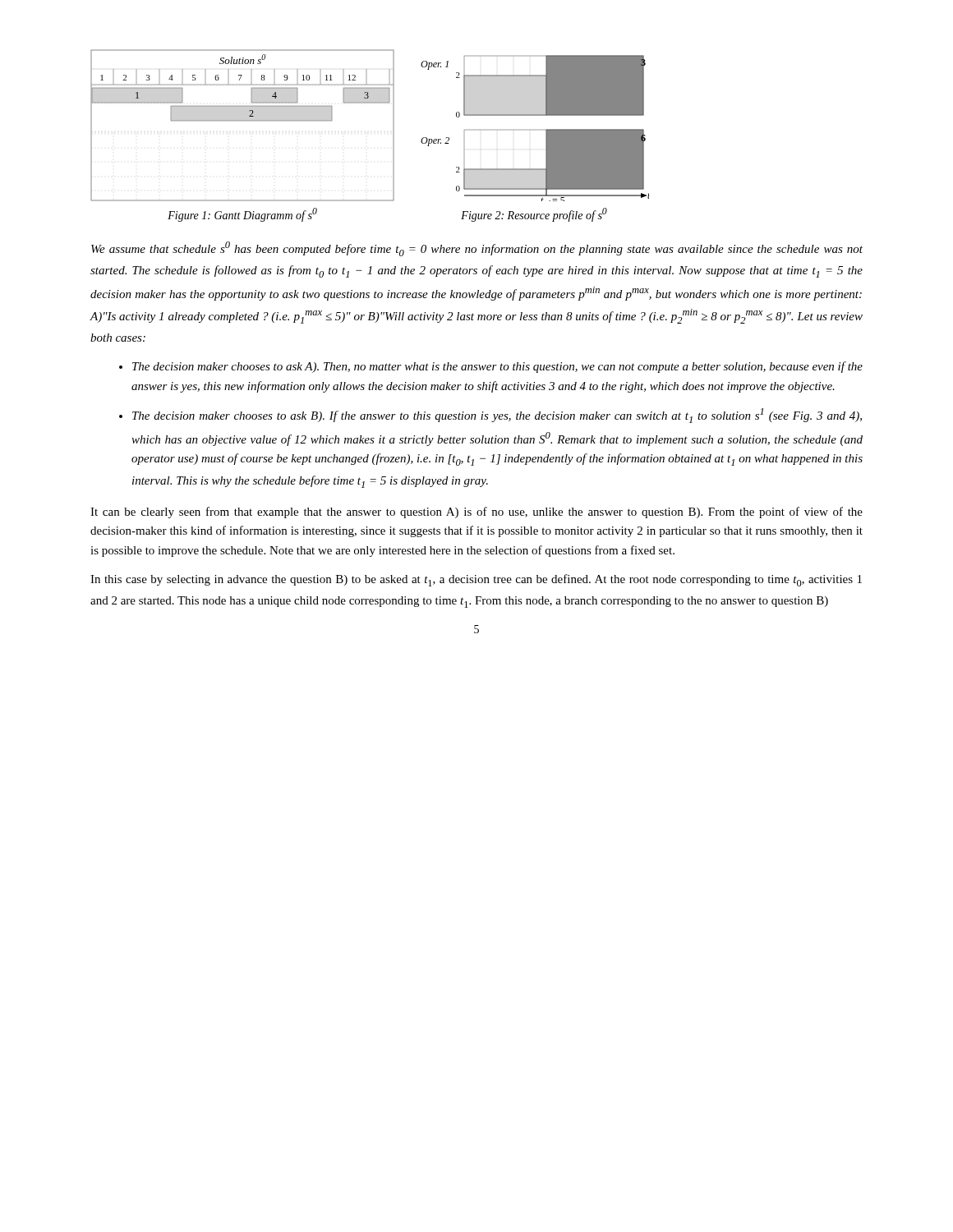Find the caption on this page that starts "Figure 1: Gantt"
The height and width of the screenshot is (1232, 953).
pos(242,214)
